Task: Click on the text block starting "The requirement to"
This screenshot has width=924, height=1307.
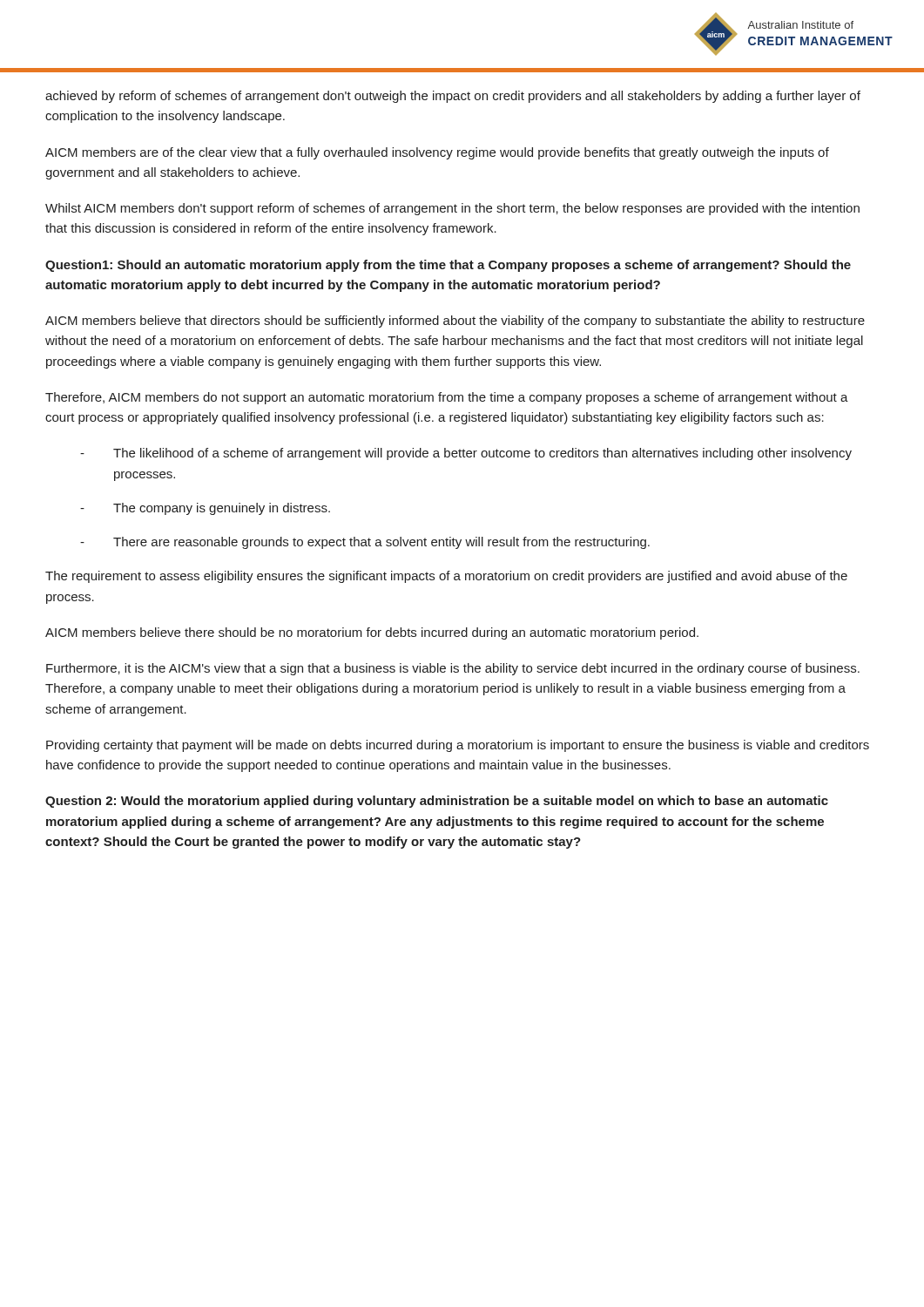Action: pos(446,586)
